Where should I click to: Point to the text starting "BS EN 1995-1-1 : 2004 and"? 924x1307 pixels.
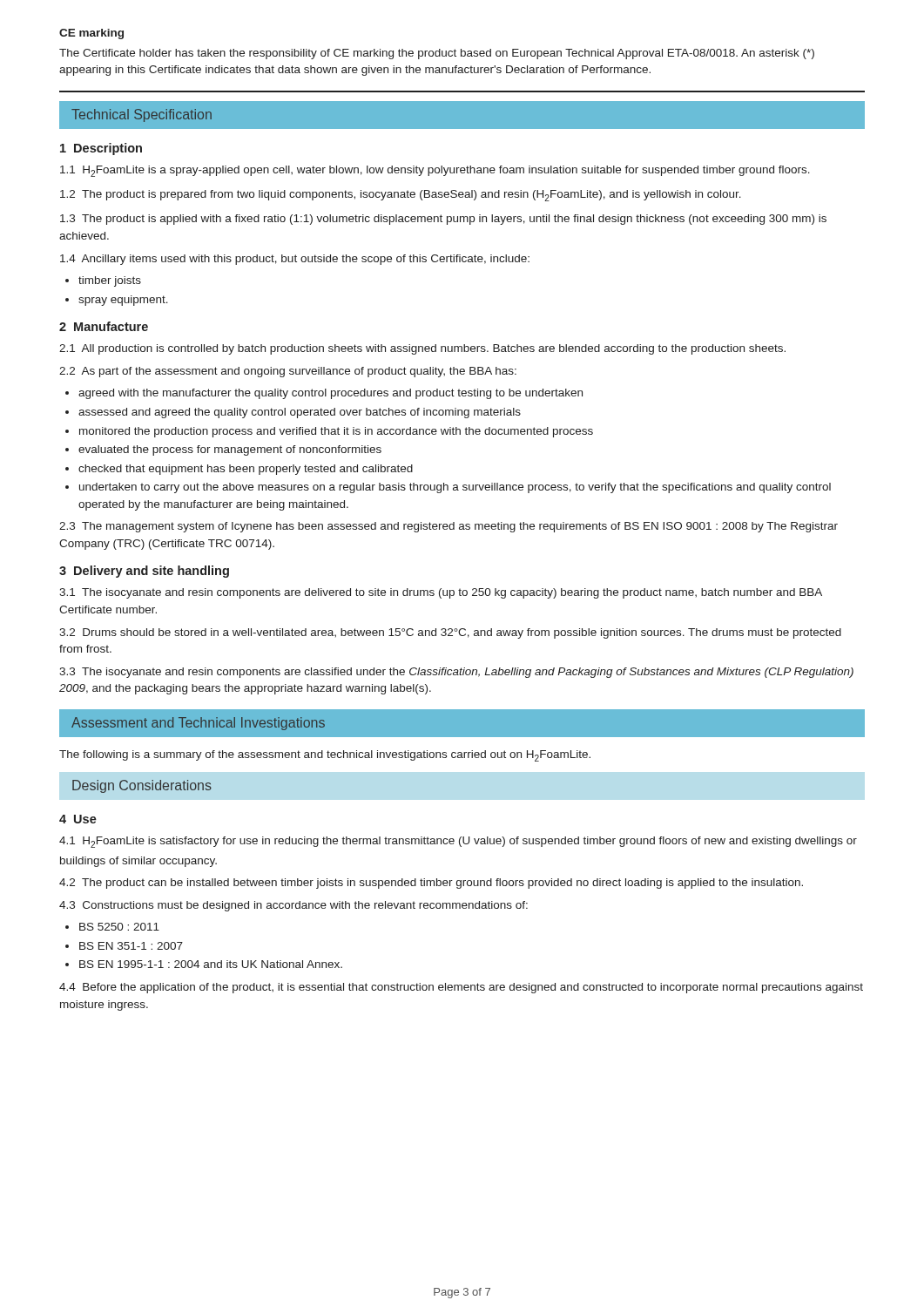coord(204,964)
